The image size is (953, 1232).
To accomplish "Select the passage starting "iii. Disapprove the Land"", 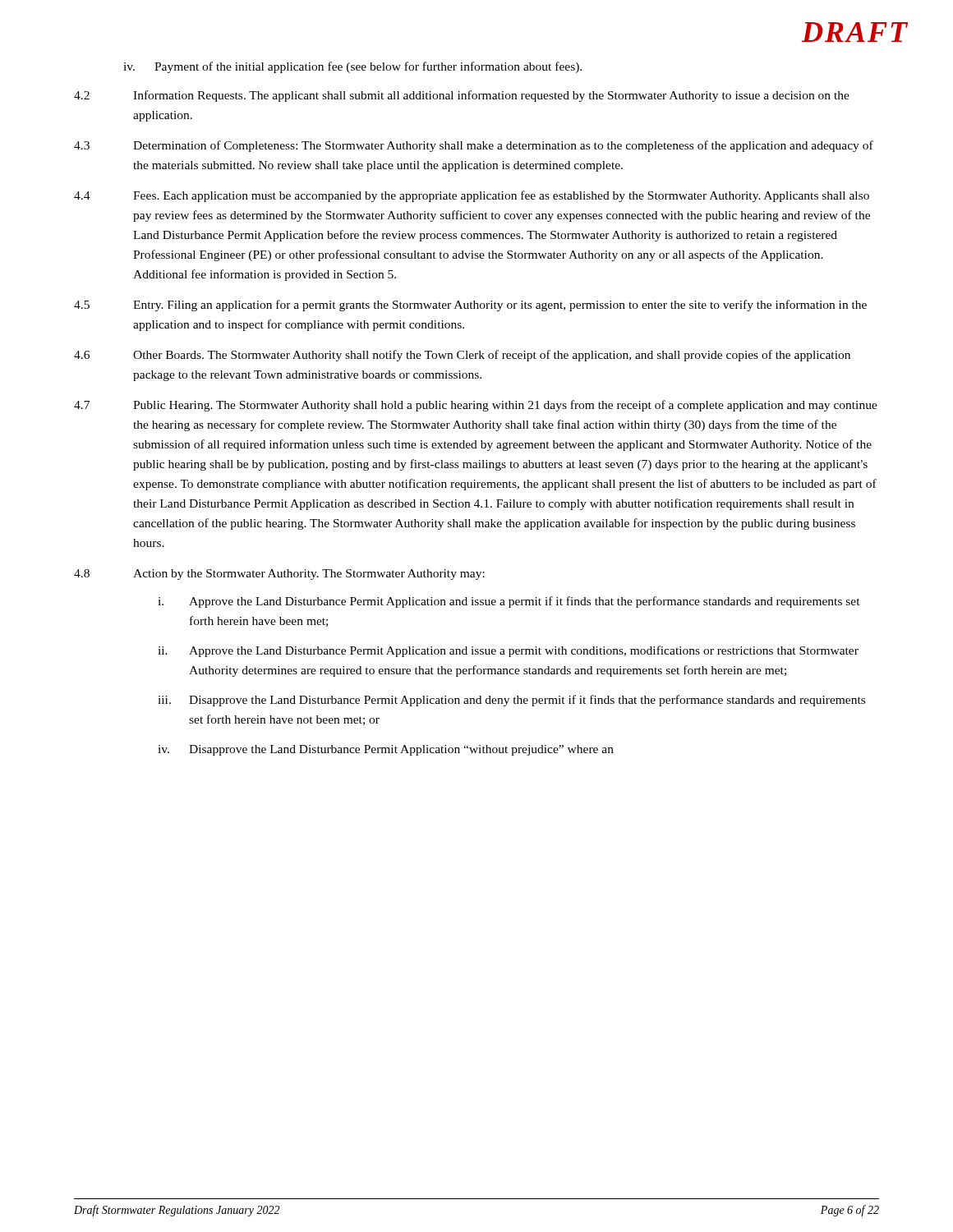I will tap(518, 710).
